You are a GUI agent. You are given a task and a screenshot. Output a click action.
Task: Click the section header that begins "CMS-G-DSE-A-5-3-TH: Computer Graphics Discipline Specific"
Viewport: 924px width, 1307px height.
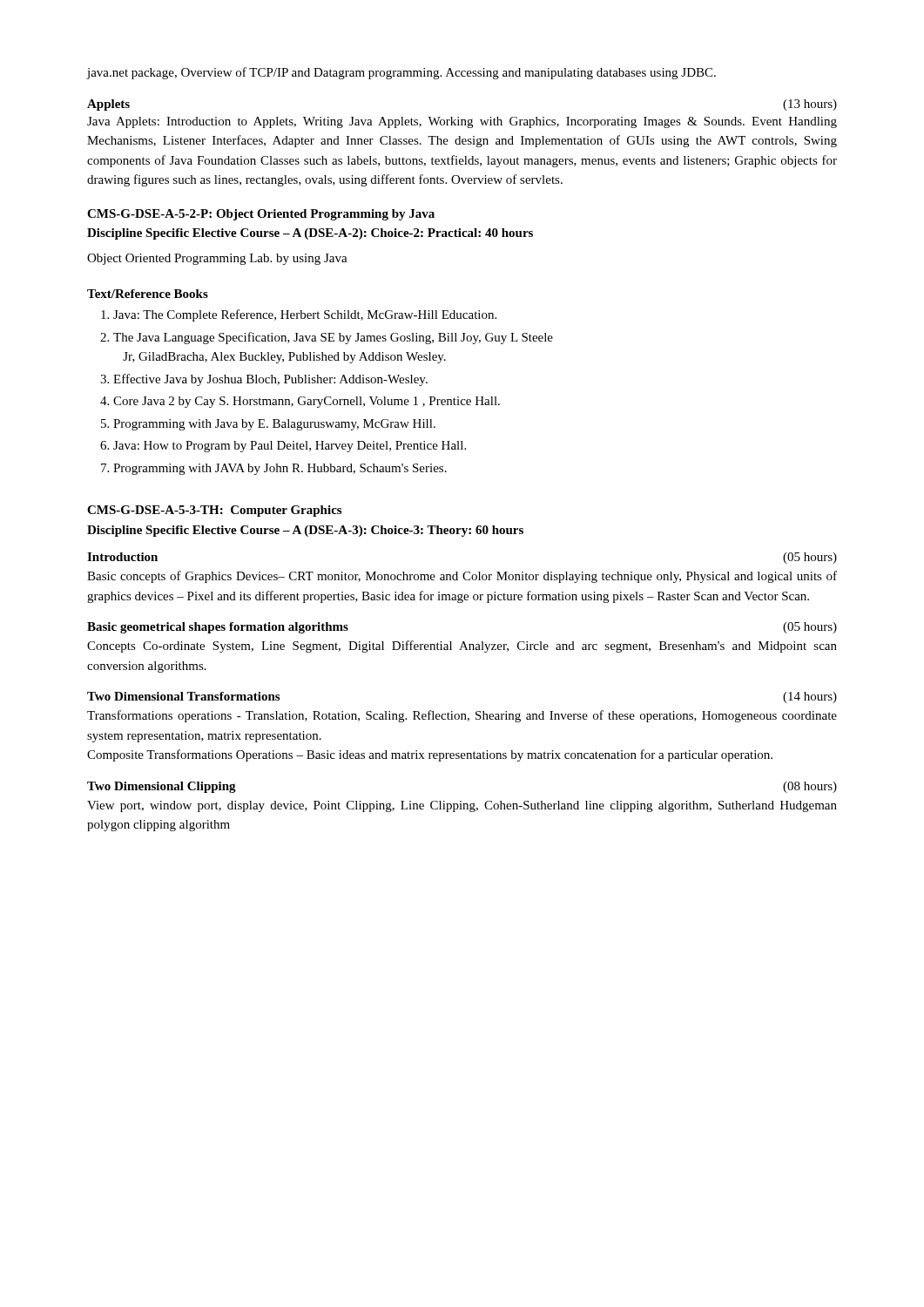point(305,520)
